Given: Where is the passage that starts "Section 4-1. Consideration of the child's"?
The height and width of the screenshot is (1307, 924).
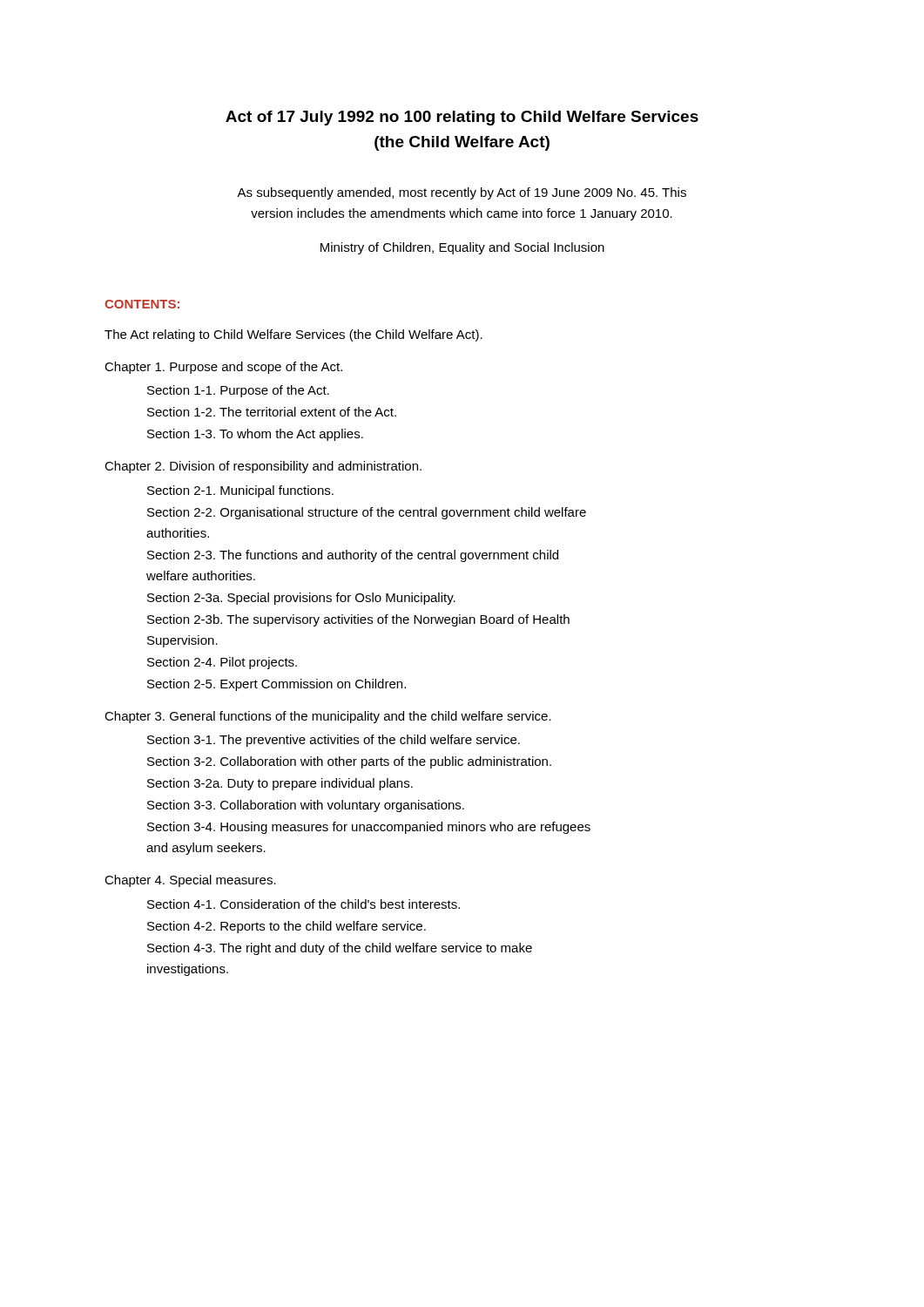Looking at the screenshot, I should point(304,904).
